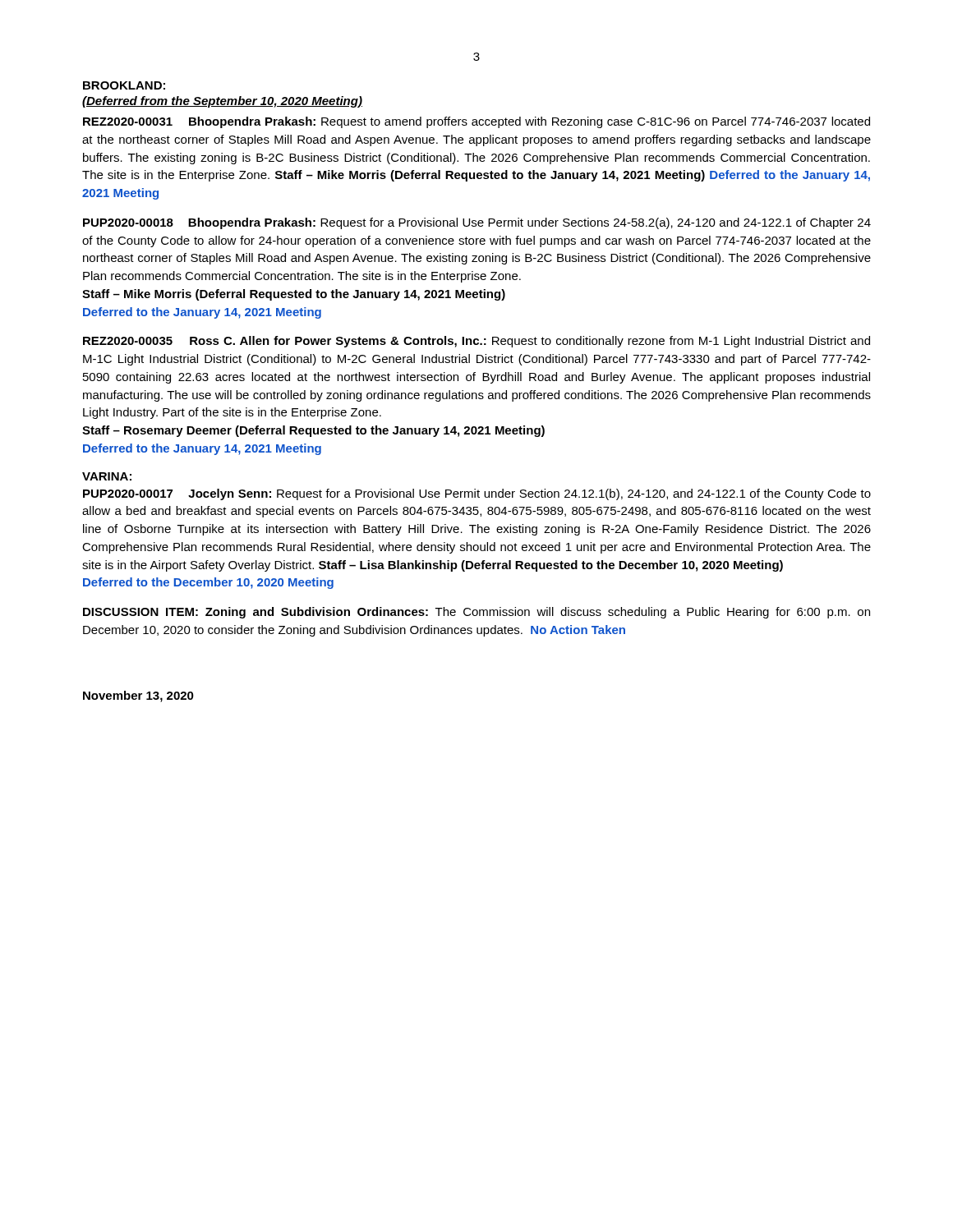Select the region starting "PUP2020-00018 Bhoopendra Prakash: Request for"
This screenshot has width=953, height=1232.
[x=476, y=267]
